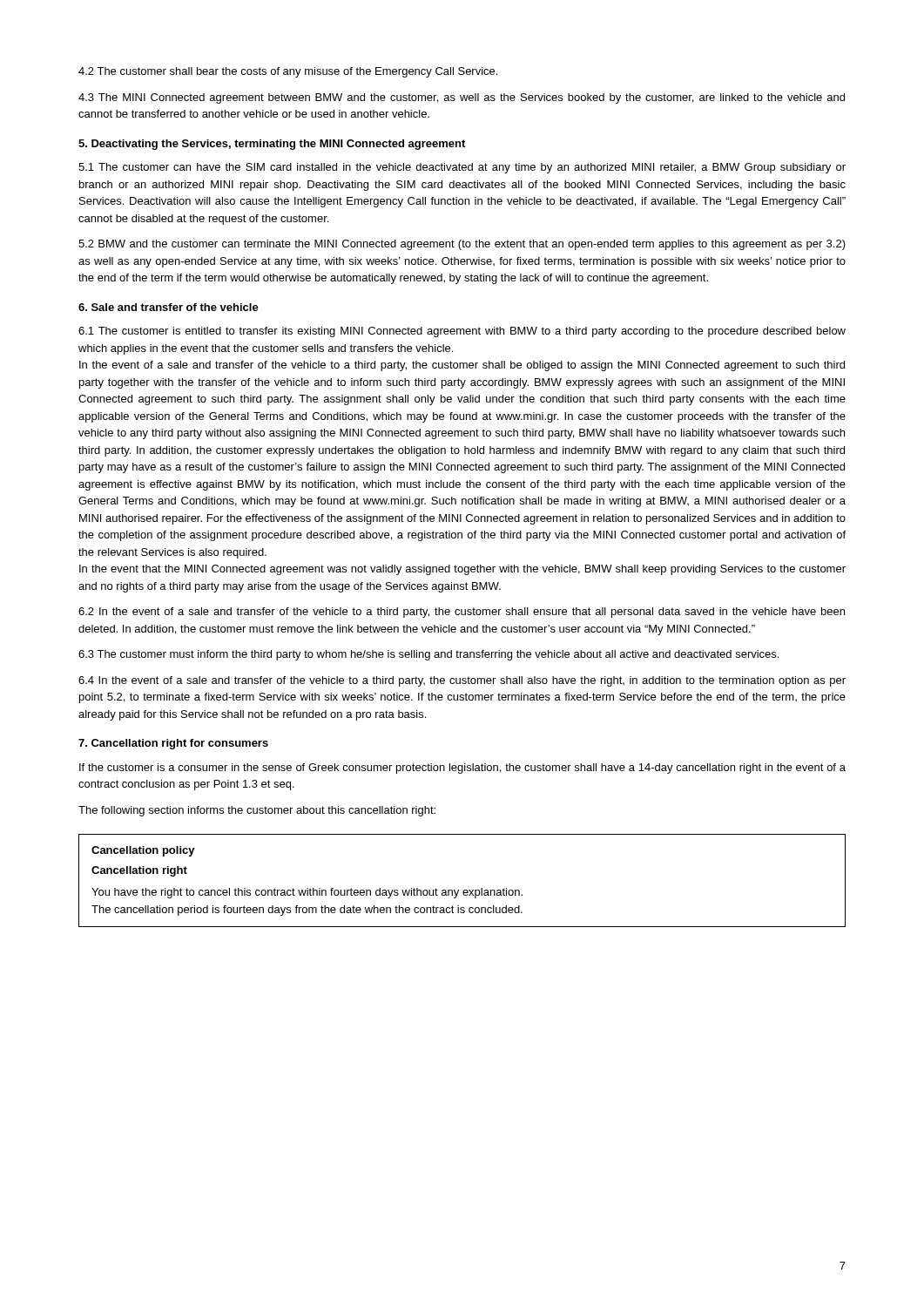Find the section header on this page that starts "5. Deactivating the Services, terminating"

tap(272, 143)
